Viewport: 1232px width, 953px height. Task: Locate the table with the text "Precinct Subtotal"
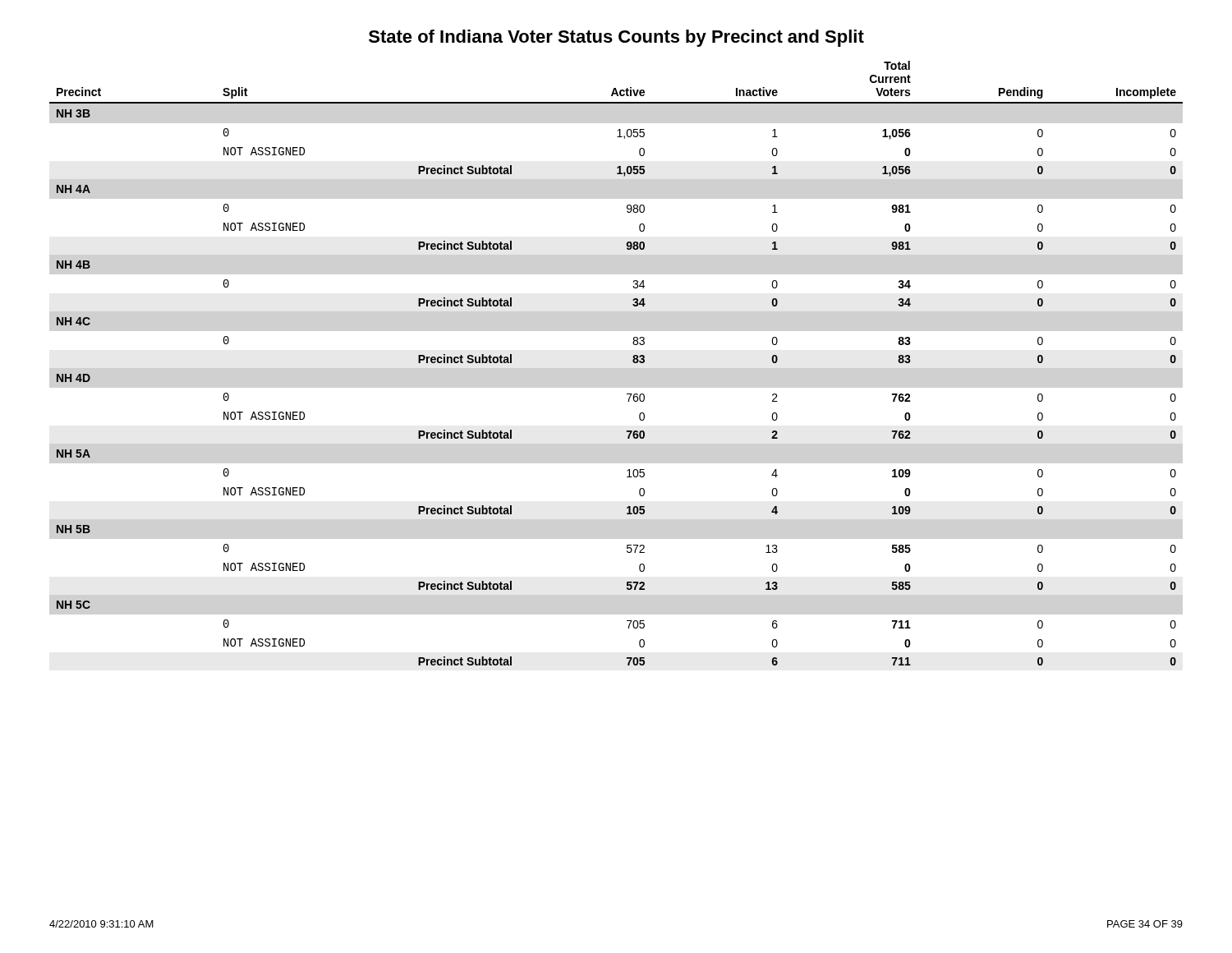(616, 363)
